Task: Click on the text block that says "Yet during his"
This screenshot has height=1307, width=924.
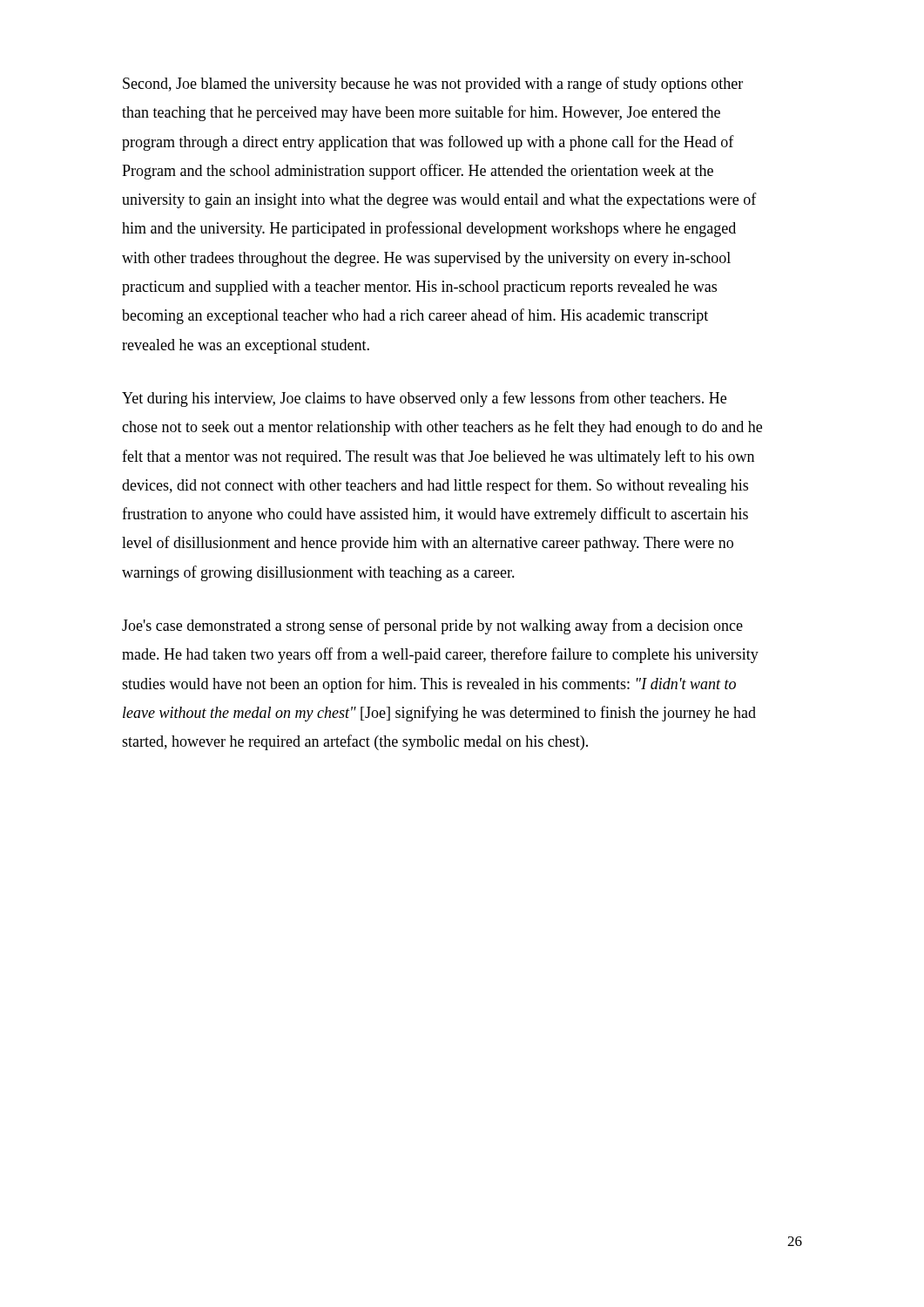Action: pyautogui.click(x=442, y=485)
